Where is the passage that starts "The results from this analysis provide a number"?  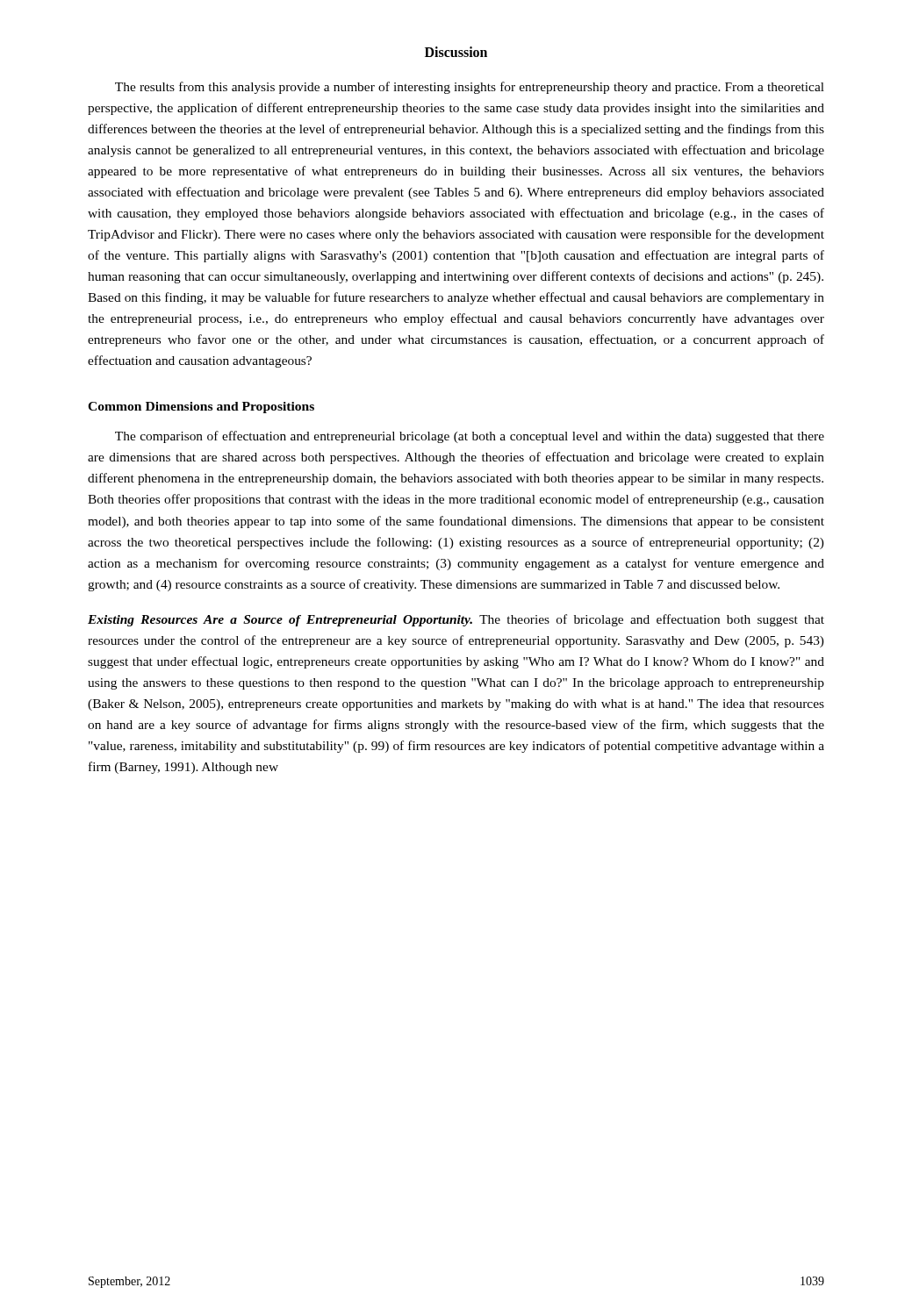click(456, 224)
